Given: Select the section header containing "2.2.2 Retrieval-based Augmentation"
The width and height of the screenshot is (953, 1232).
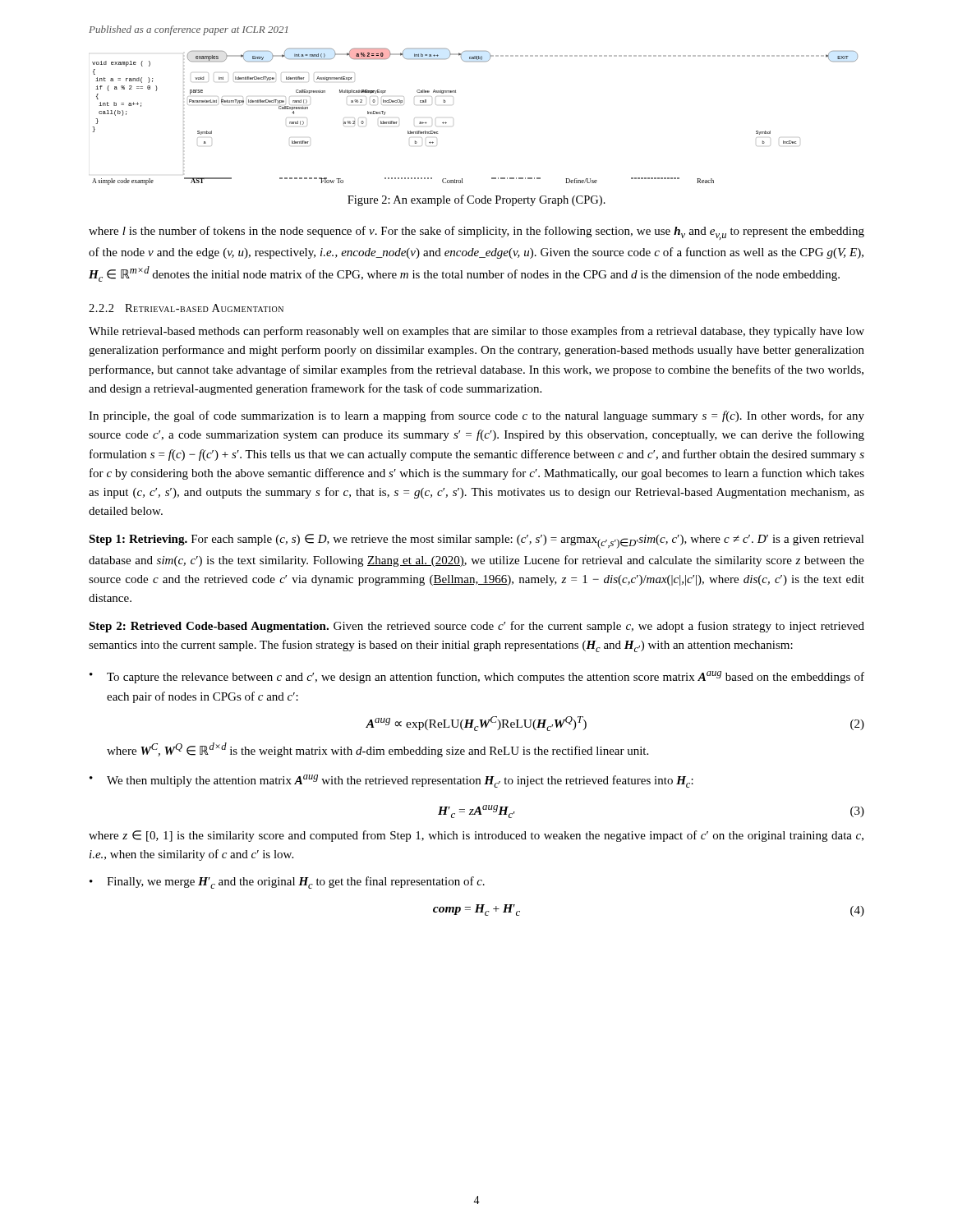Looking at the screenshot, I should pos(187,308).
